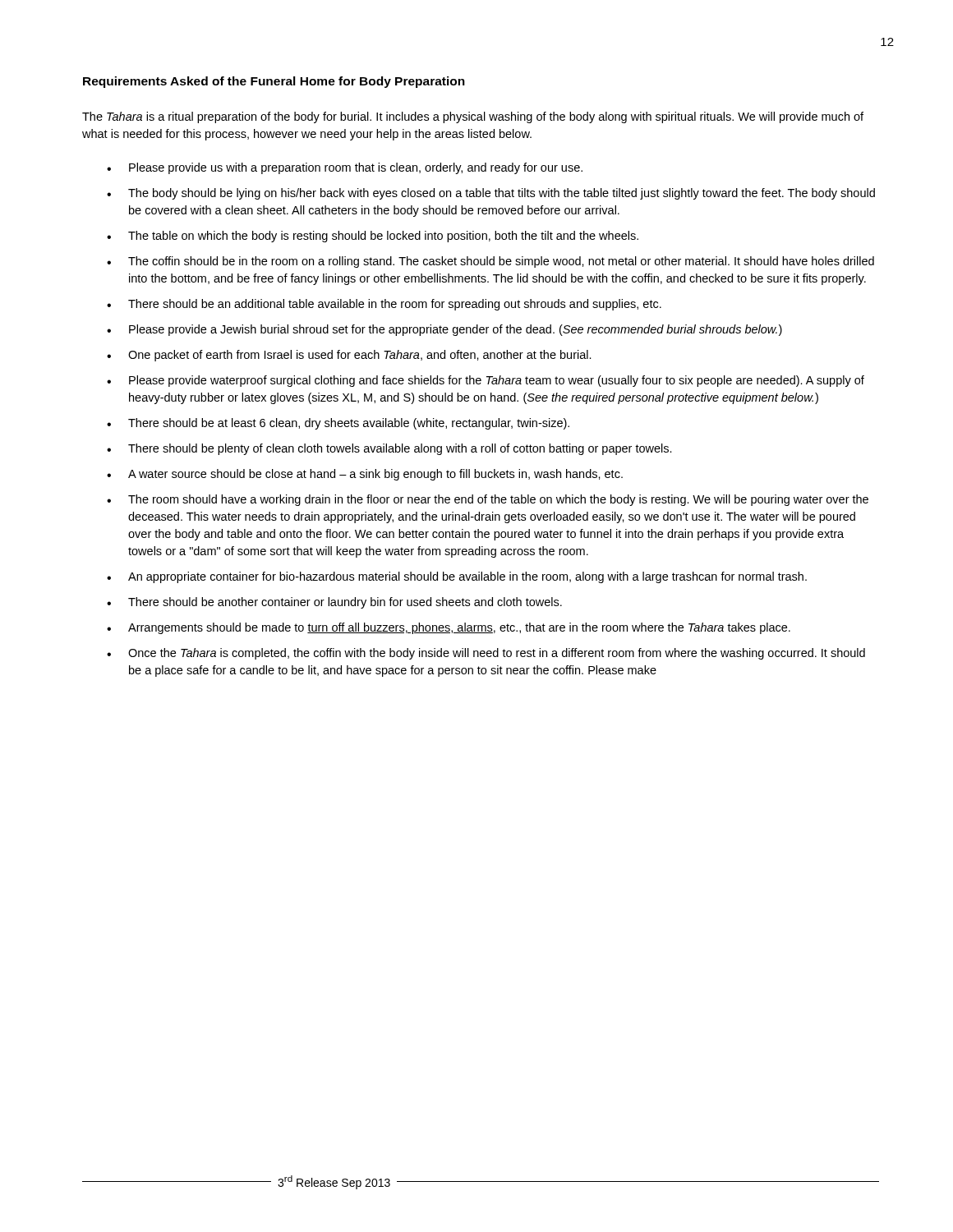Click on the list item with the text "An appropriate container for bio-hazardous material should be"
The width and height of the screenshot is (953, 1232).
click(x=468, y=577)
